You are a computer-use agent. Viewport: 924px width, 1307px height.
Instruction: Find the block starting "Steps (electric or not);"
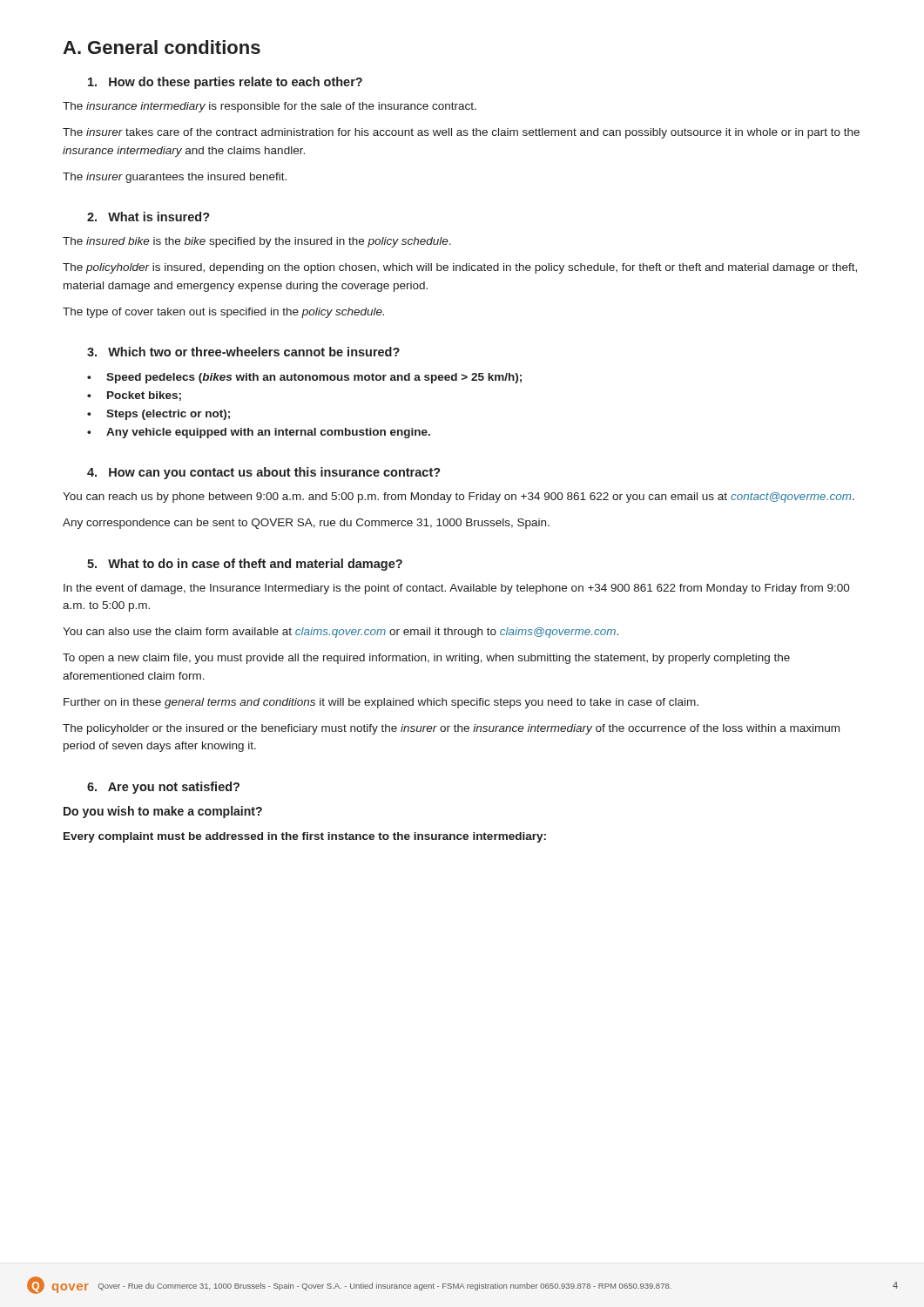click(158, 415)
